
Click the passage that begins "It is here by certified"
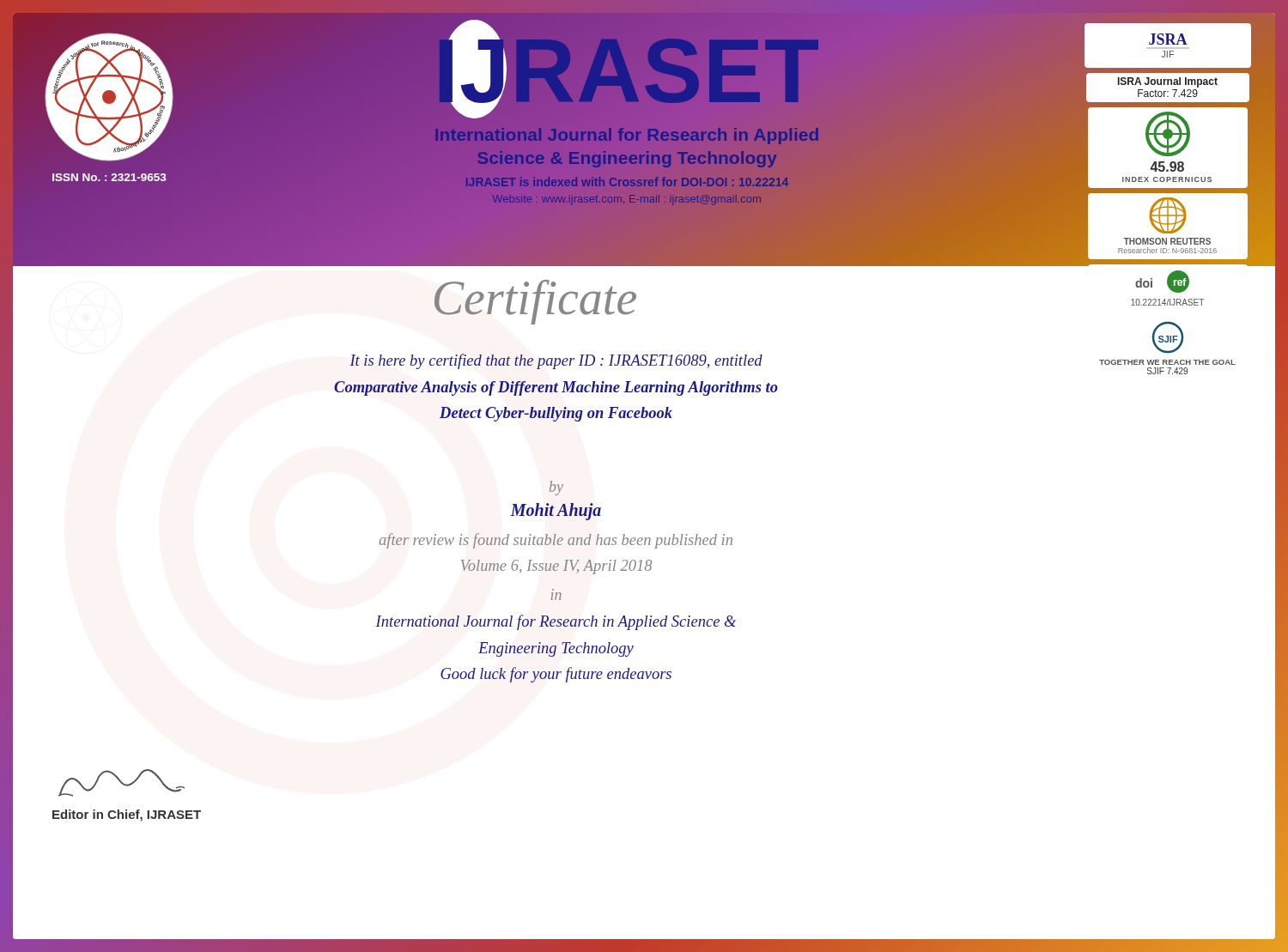click(556, 387)
